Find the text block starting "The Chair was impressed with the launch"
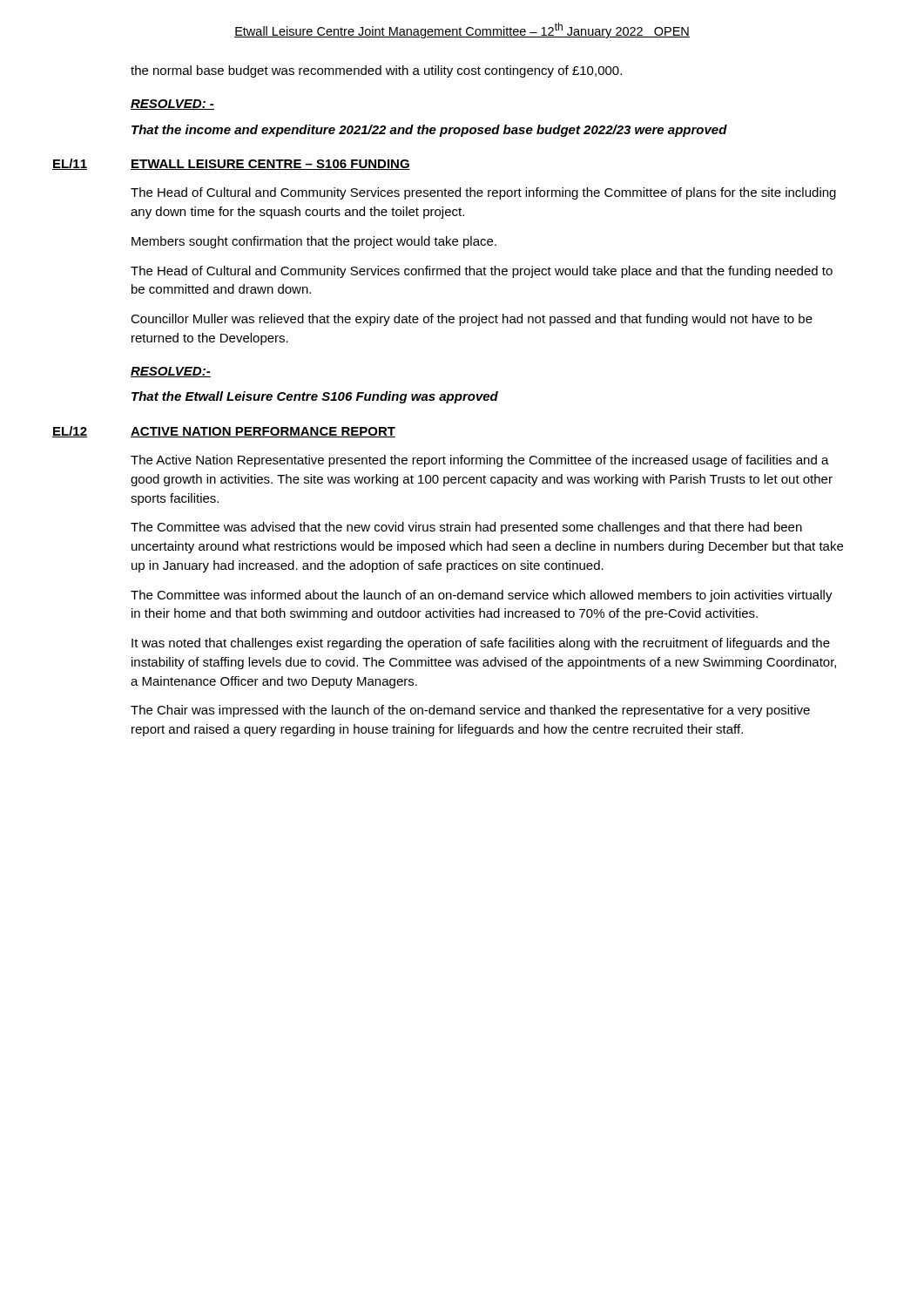 tap(488, 720)
